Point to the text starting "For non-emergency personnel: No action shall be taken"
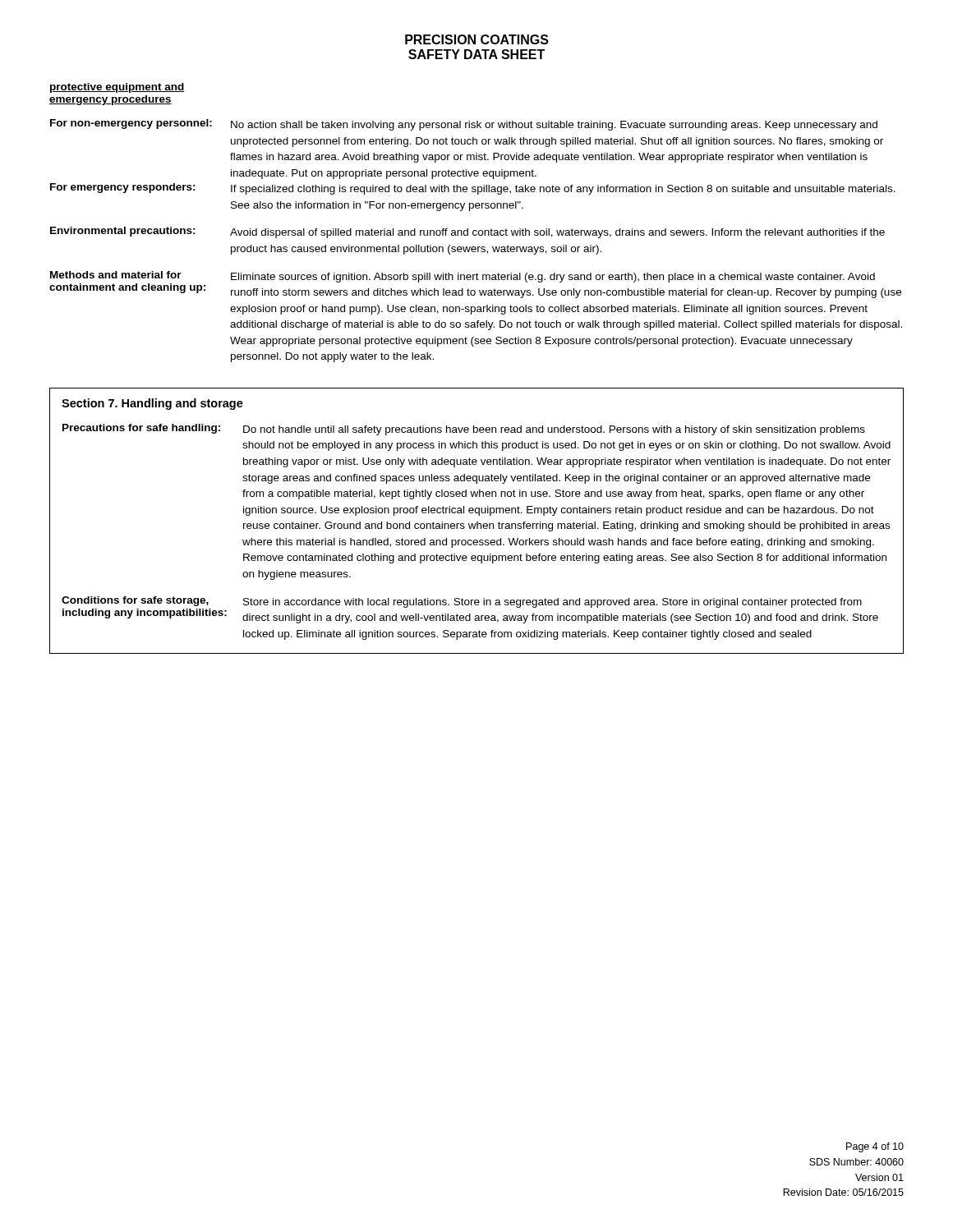This screenshot has height=1232, width=953. [x=476, y=149]
